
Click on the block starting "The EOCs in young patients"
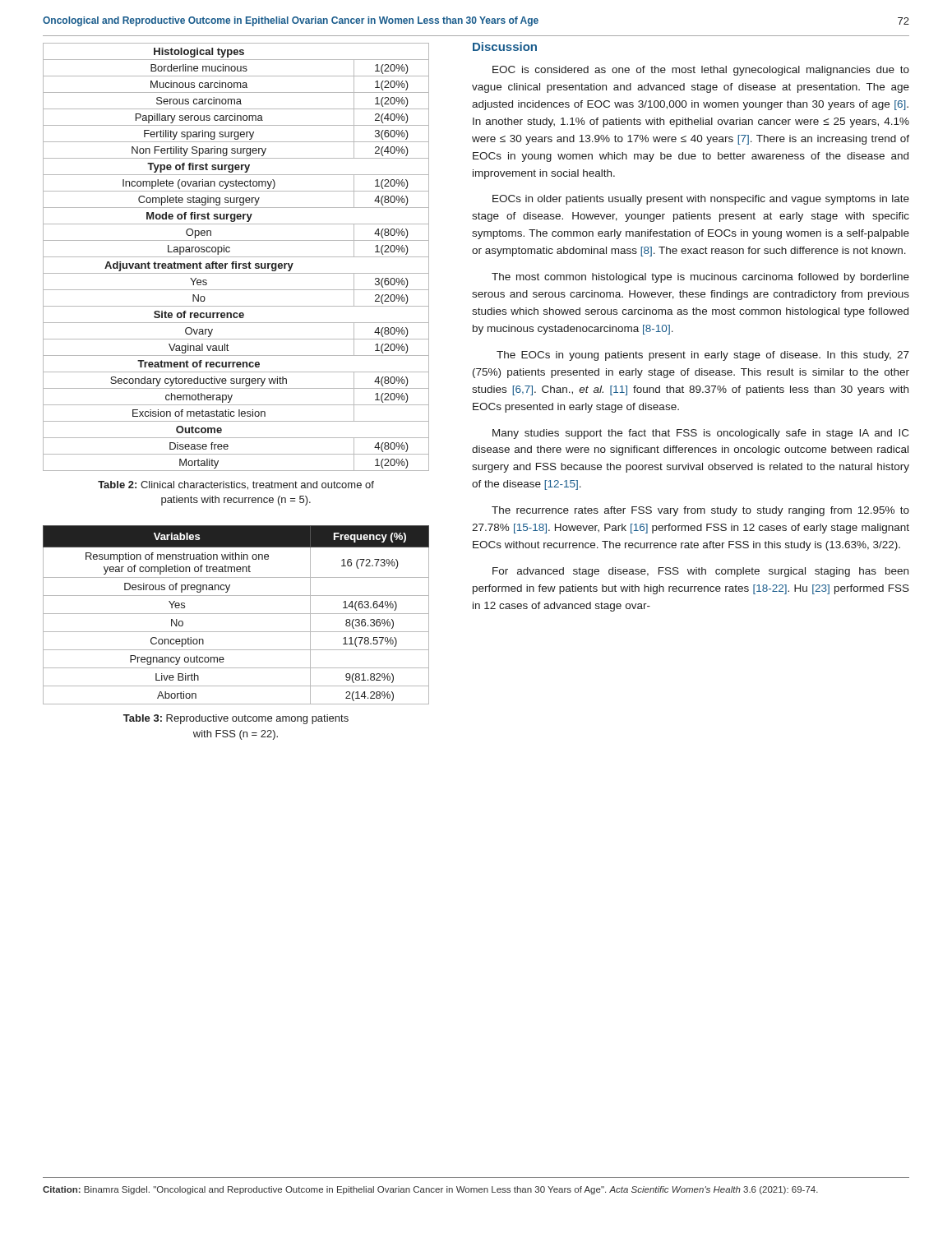click(x=691, y=380)
